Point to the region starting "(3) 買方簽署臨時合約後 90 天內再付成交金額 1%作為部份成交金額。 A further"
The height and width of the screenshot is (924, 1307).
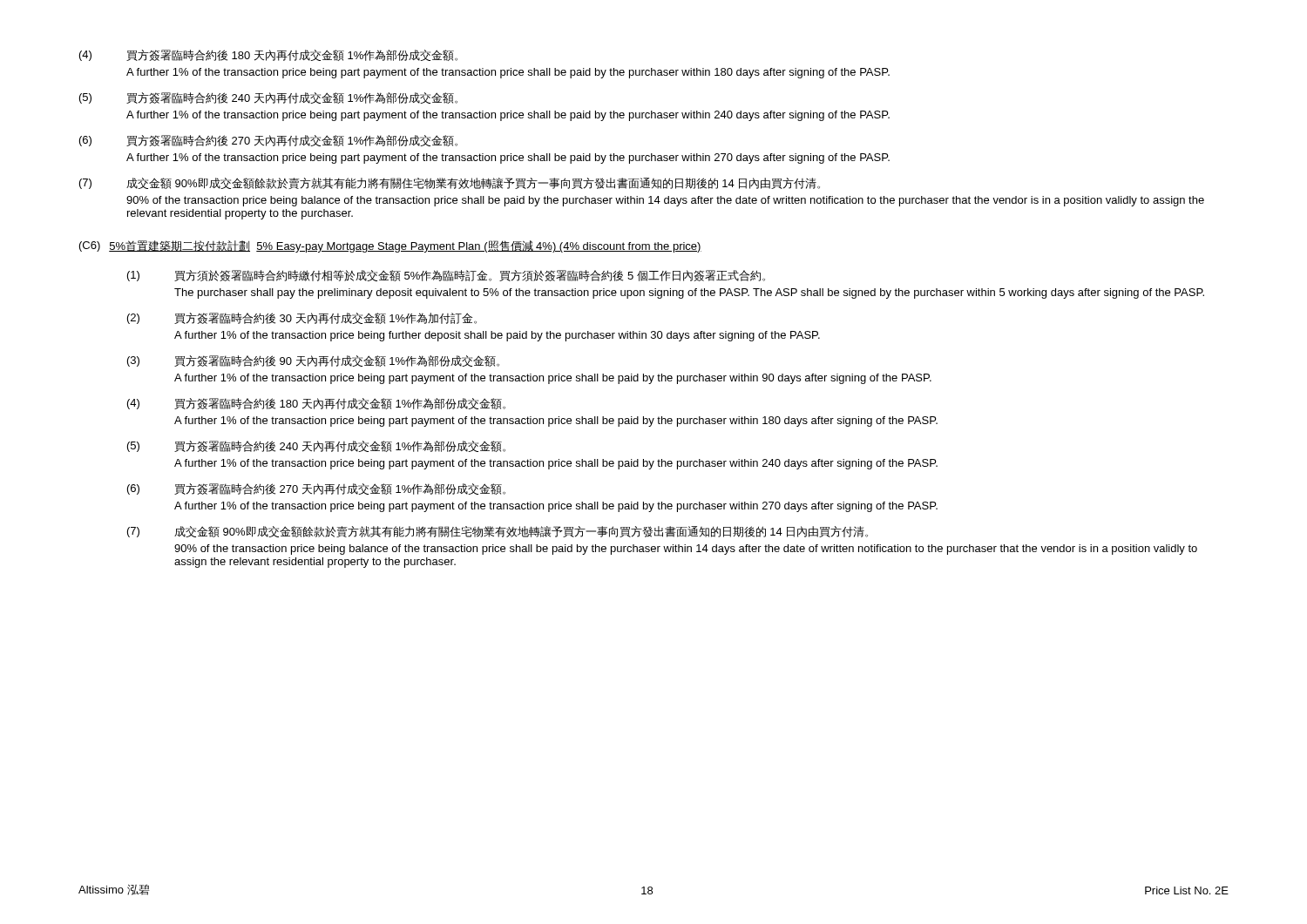click(677, 369)
